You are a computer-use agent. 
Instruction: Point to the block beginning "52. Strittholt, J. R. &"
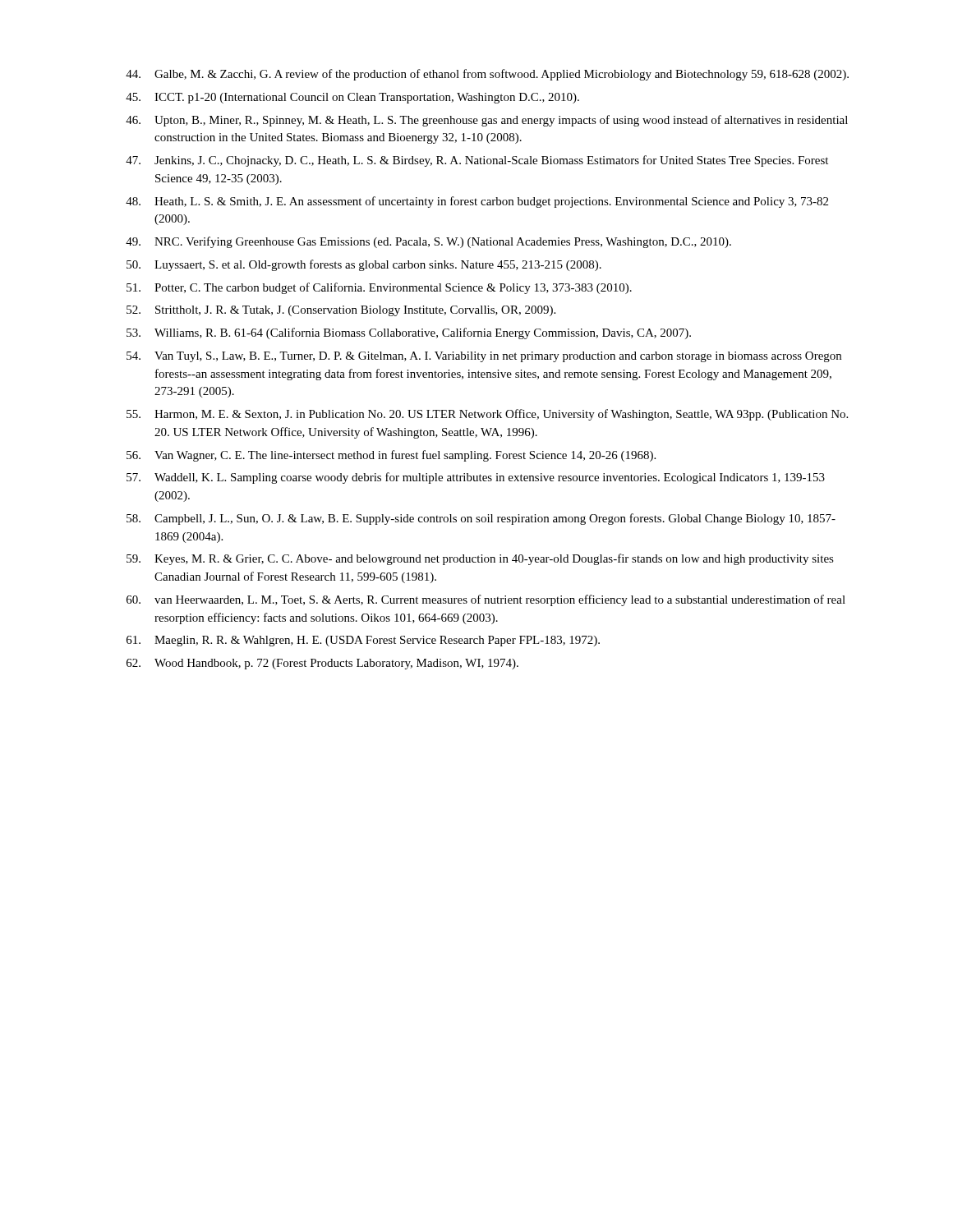pyautogui.click(x=476, y=311)
